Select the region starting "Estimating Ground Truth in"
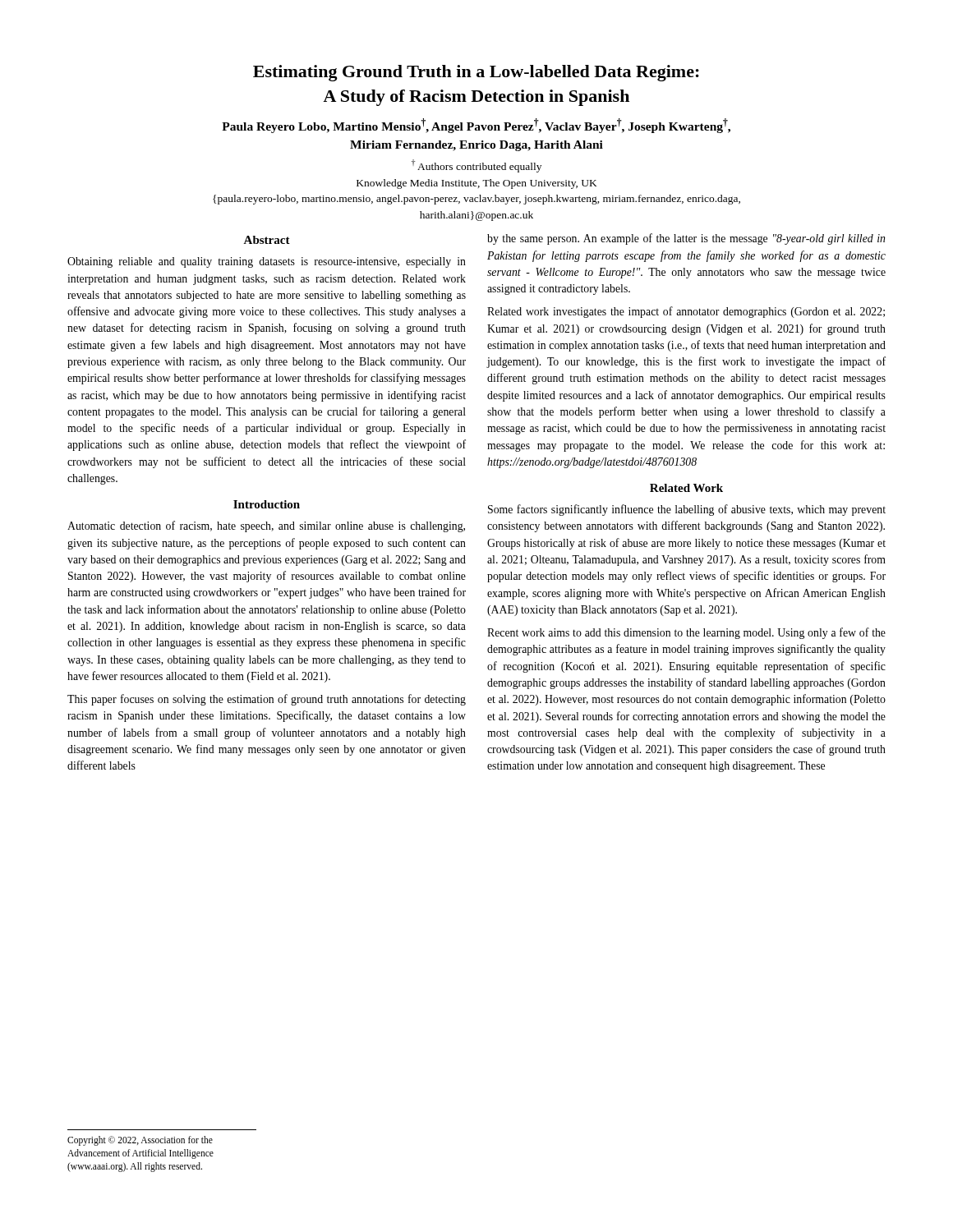Viewport: 953px width, 1232px height. (x=476, y=84)
